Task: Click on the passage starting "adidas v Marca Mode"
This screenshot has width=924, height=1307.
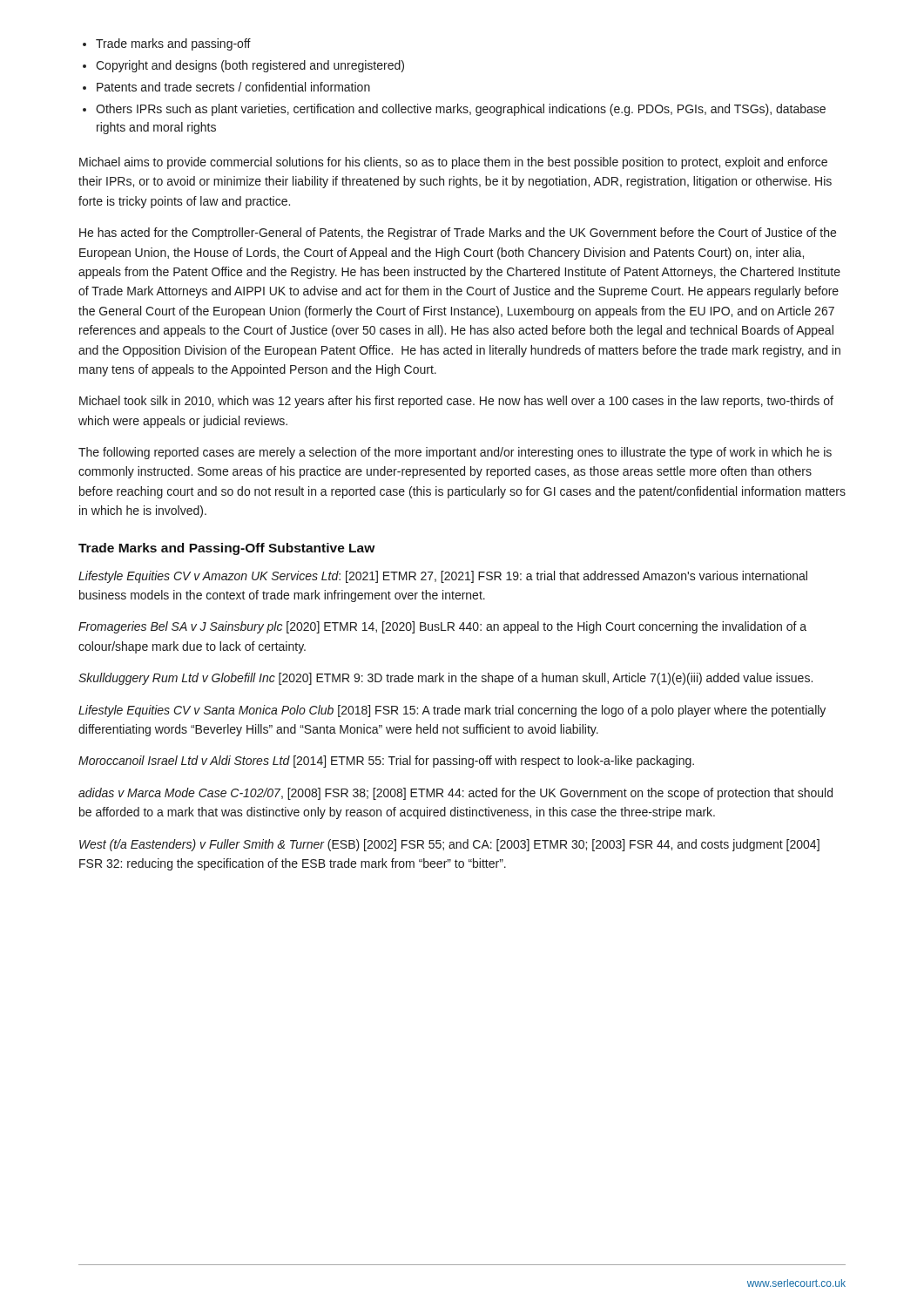Action: coord(456,802)
